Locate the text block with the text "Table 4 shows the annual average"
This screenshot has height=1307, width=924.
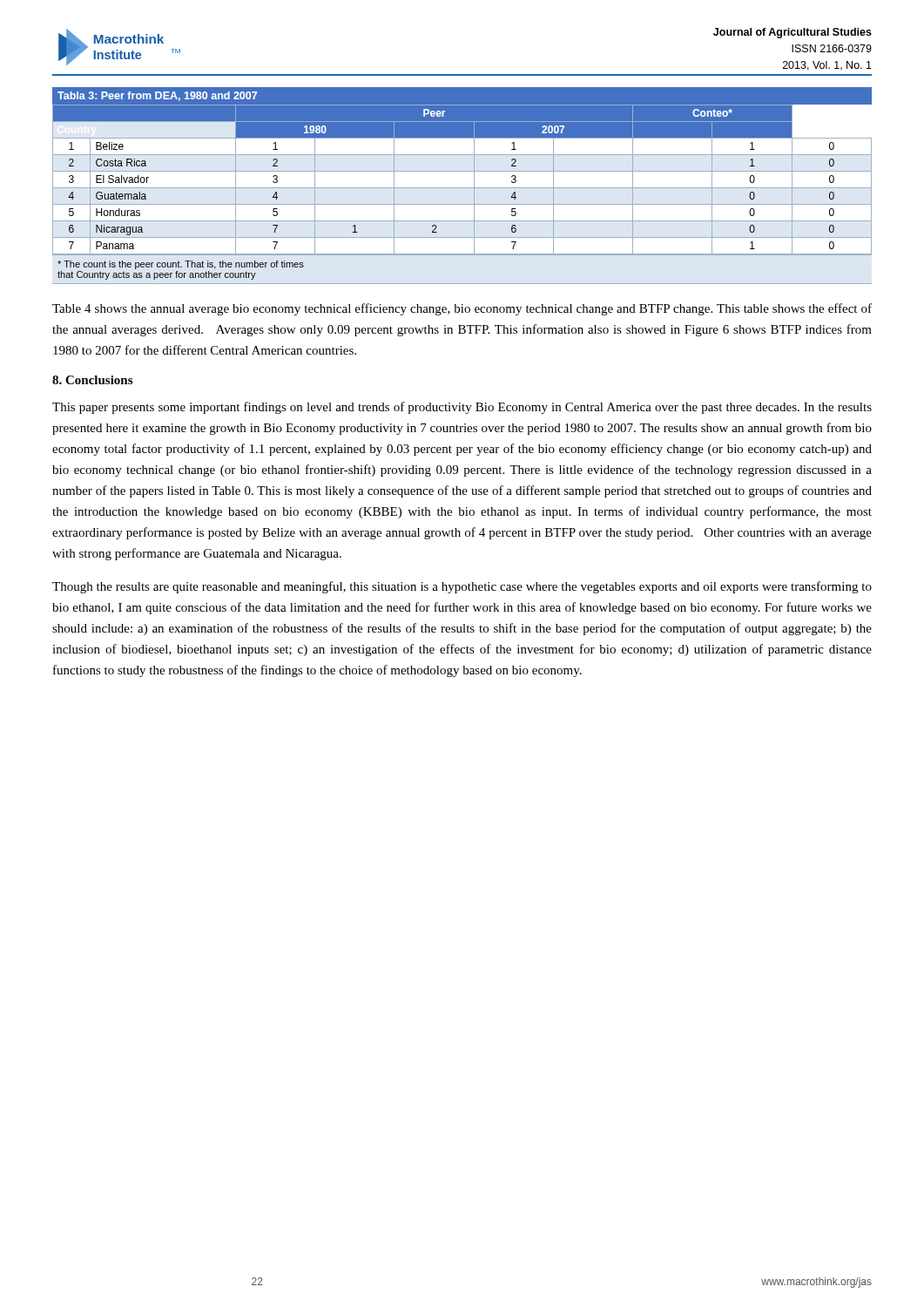[462, 329]
